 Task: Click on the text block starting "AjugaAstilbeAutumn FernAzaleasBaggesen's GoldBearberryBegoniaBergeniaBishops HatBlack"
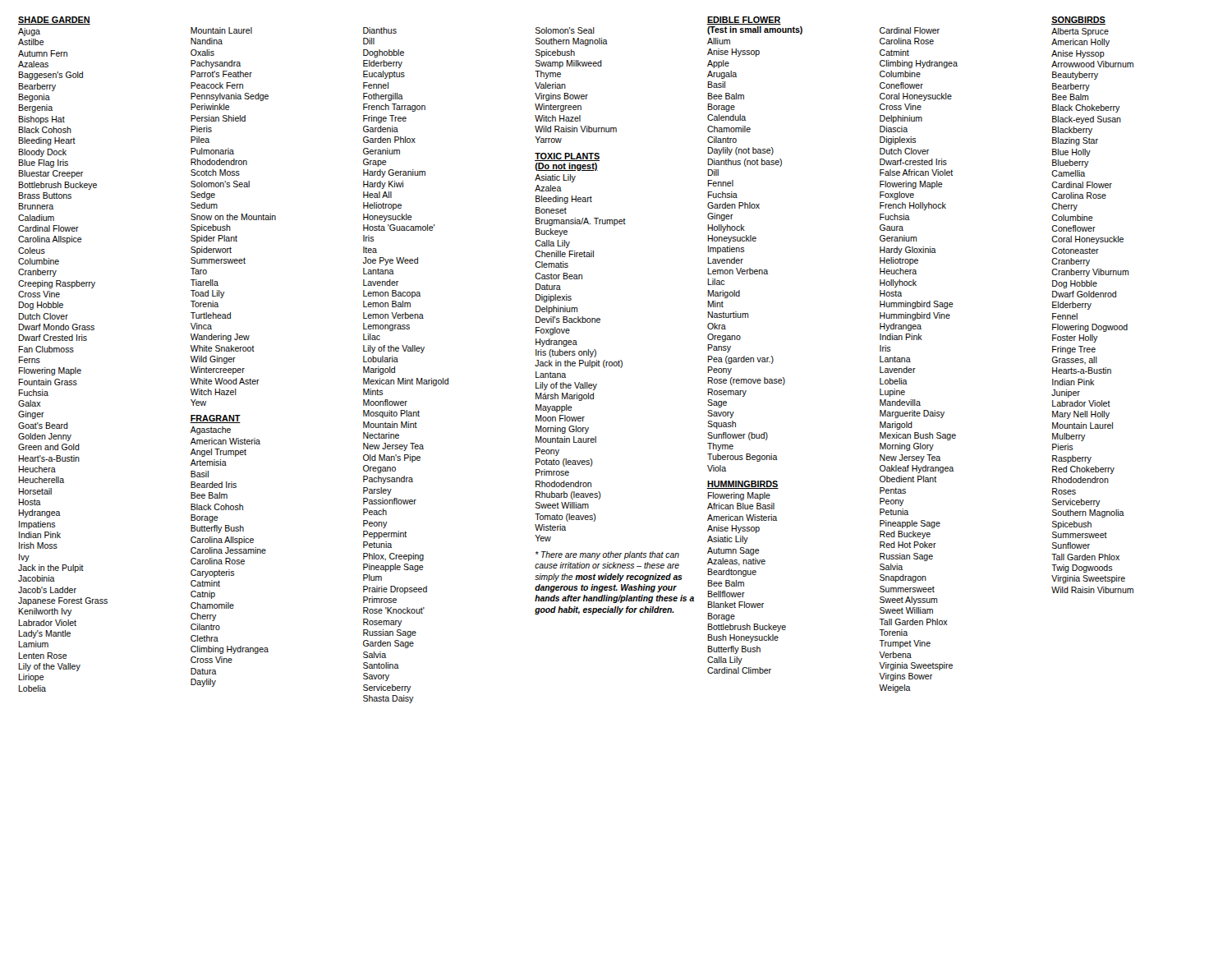click(x=63, y=360)
